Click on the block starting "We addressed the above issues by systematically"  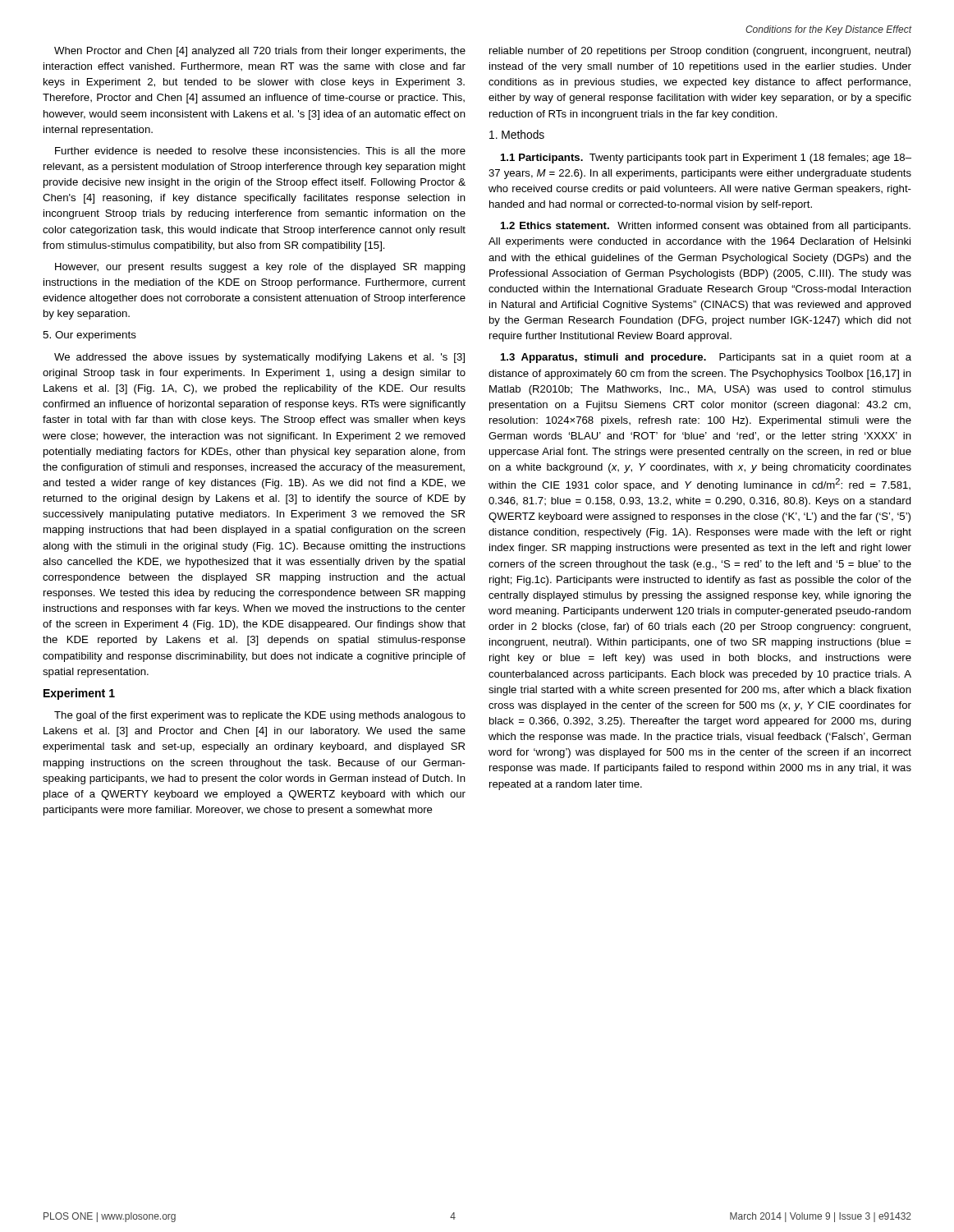(x=254, y=514)
